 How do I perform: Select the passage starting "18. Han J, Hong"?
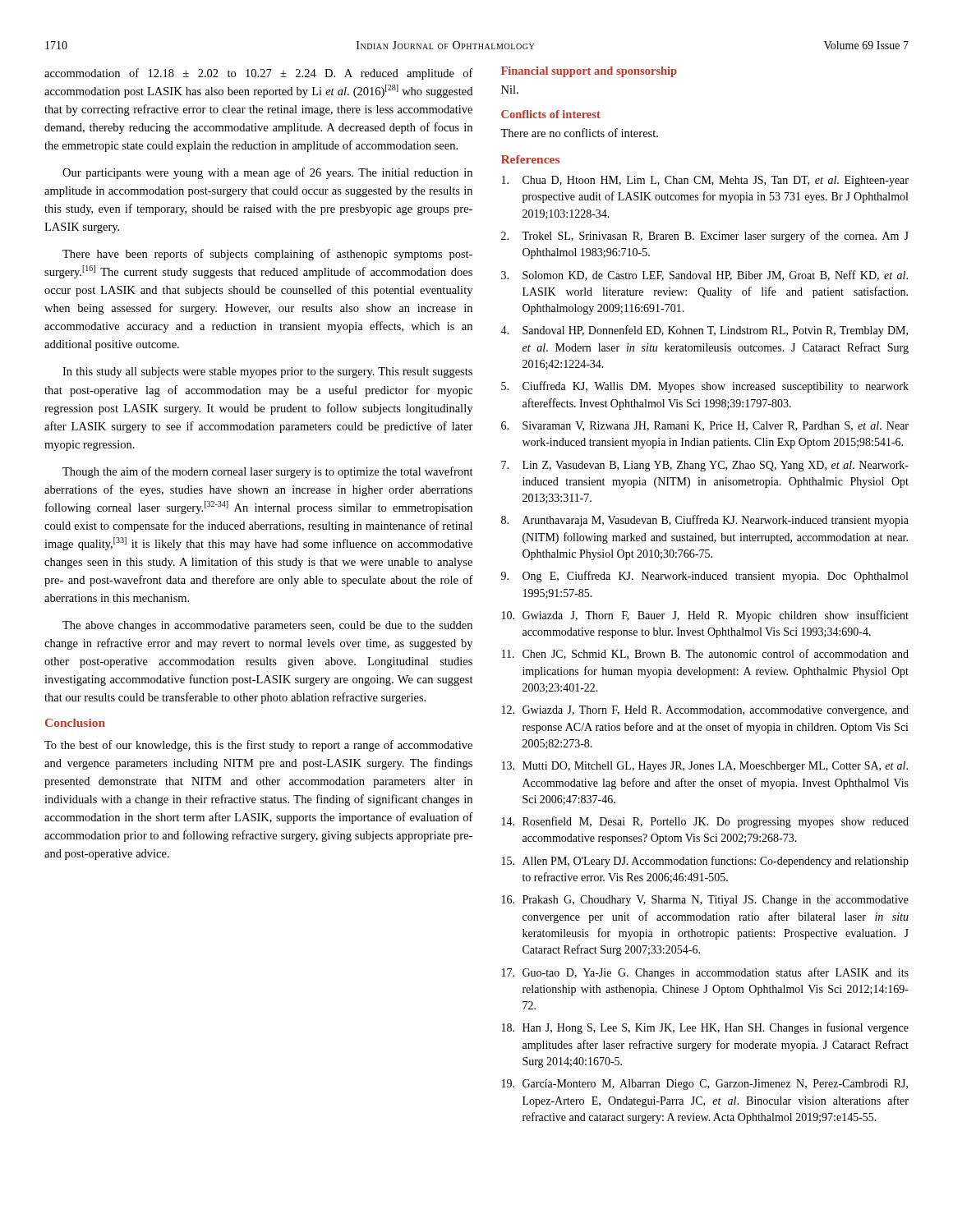(x=705, y=1045)
